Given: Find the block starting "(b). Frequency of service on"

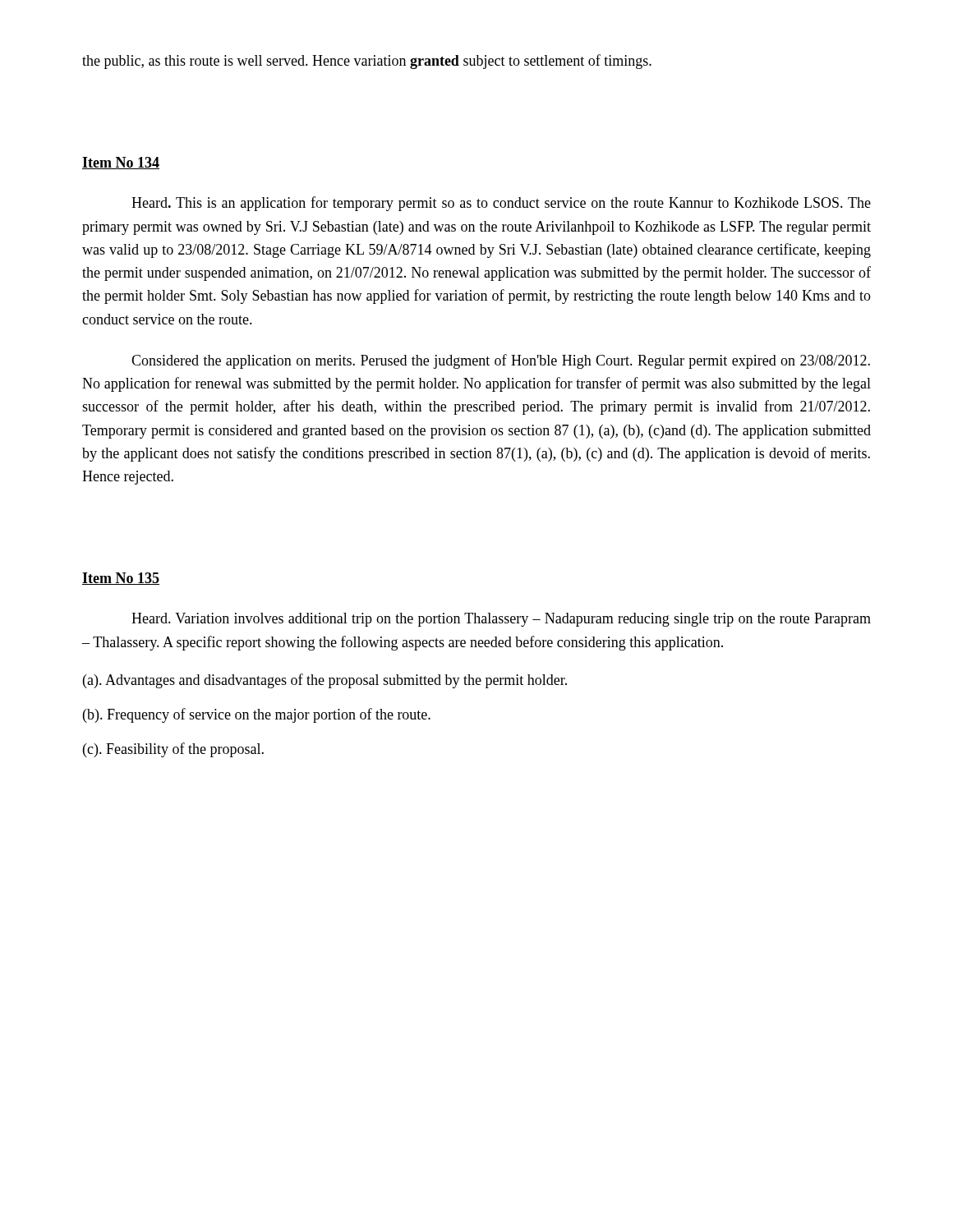Looking at the screenshot, I should coord(257,715).
